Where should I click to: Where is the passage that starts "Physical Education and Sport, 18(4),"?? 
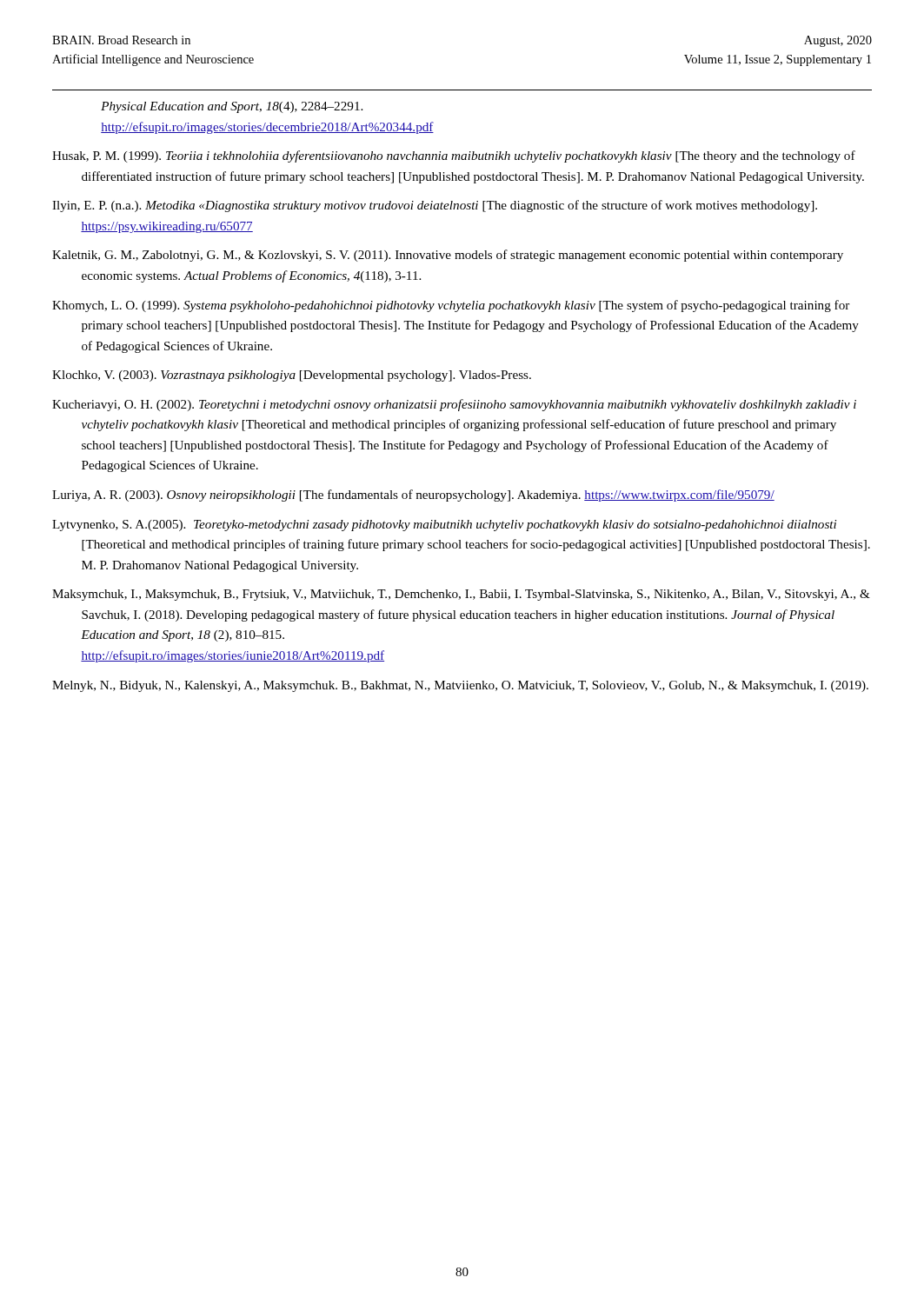(x=267, y=116)
